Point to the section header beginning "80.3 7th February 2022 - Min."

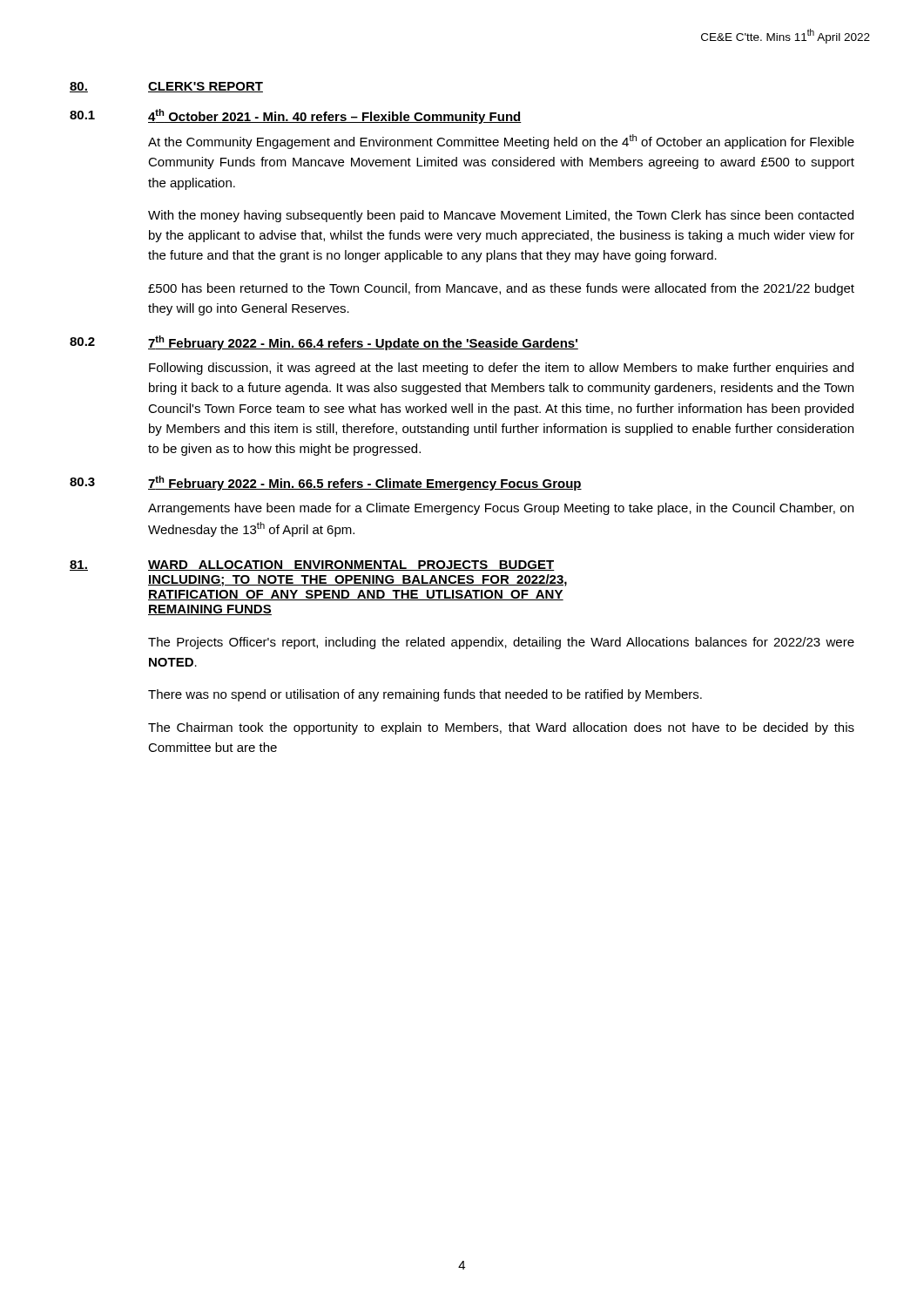[x=462, y=484]
